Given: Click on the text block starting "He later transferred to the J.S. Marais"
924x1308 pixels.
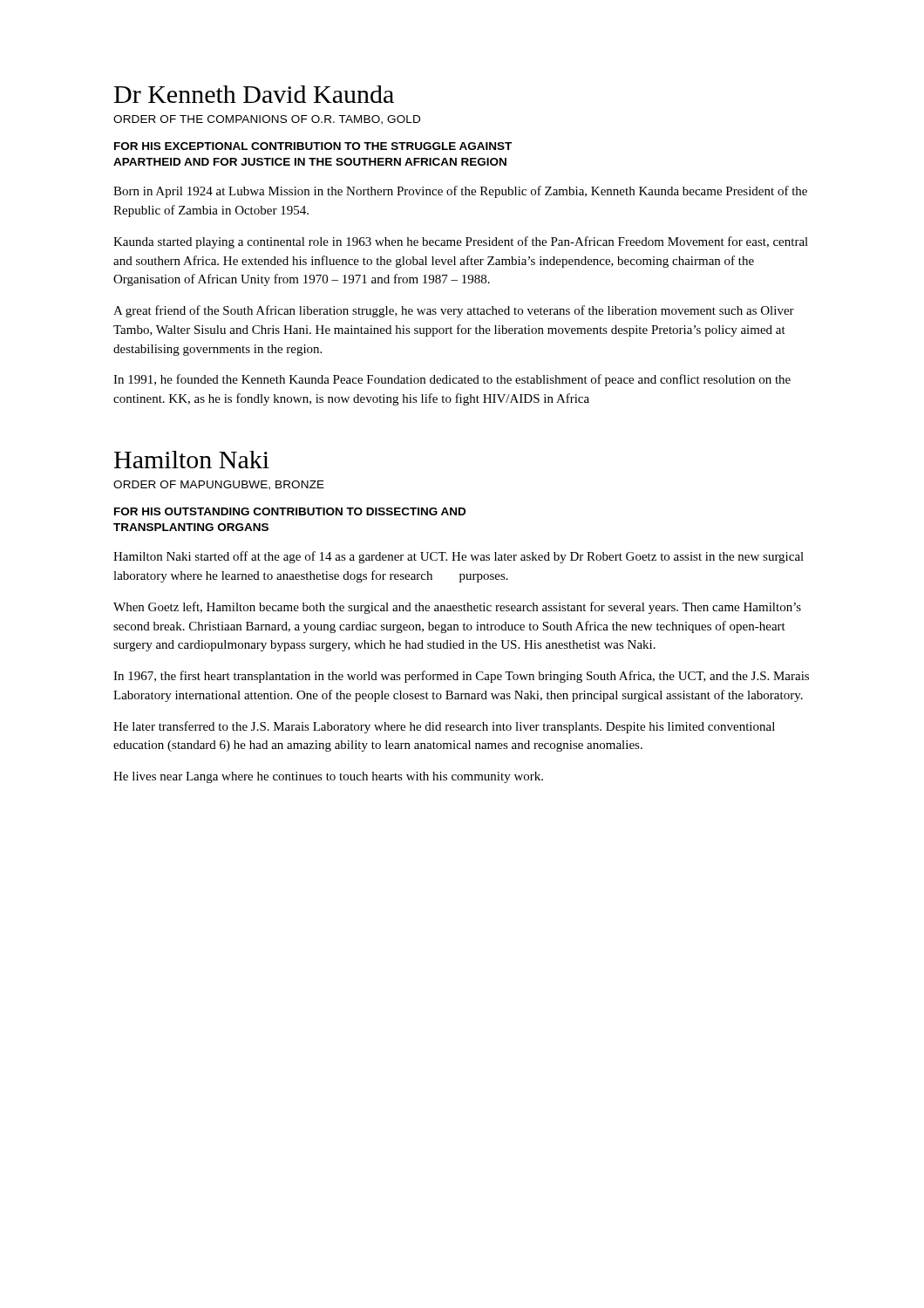Looking at the screenshot, I should 444,736.
